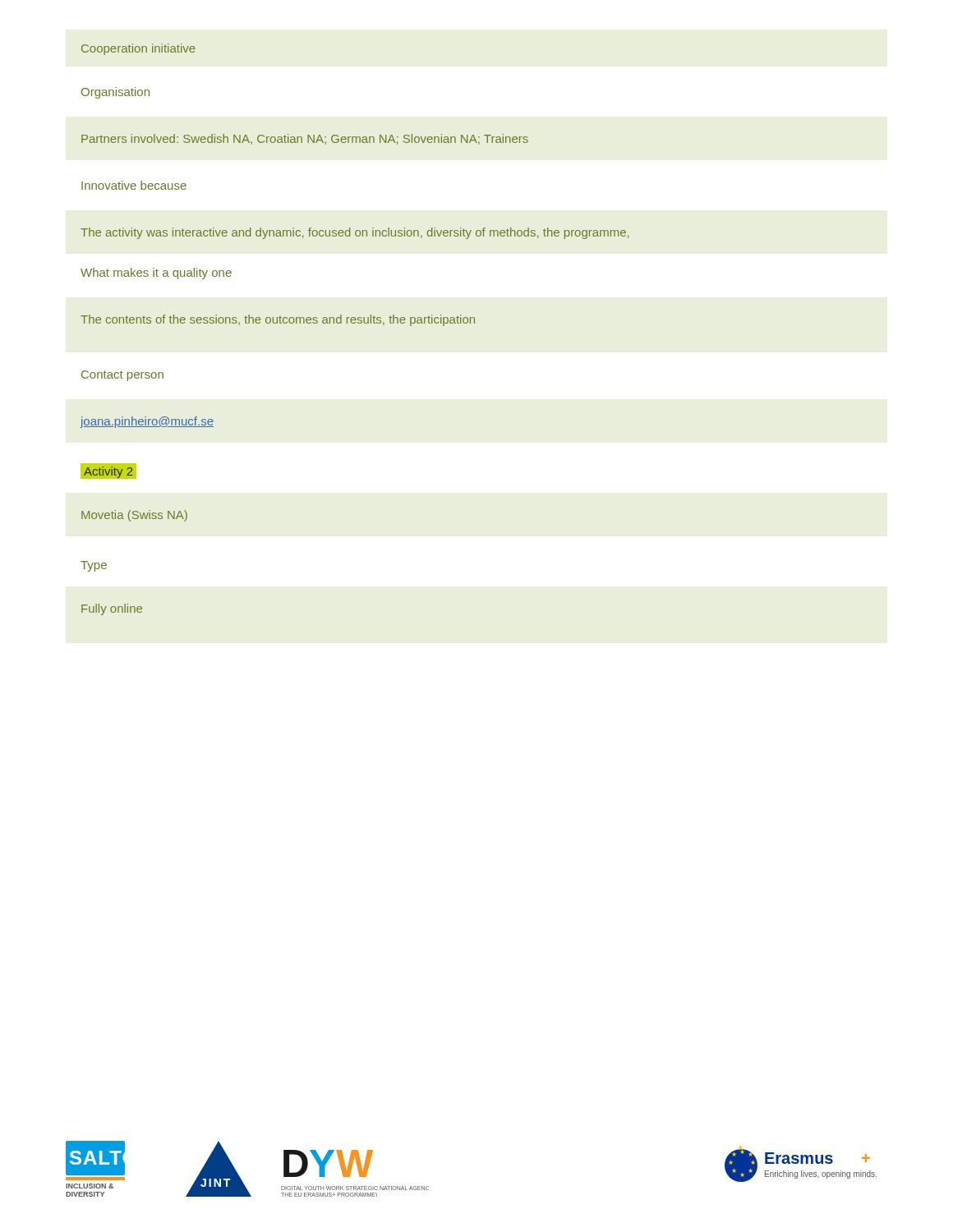Screen dimensions: 1232x953
Task: Select the text that says "Innovative because"
Action: (134, 185)
